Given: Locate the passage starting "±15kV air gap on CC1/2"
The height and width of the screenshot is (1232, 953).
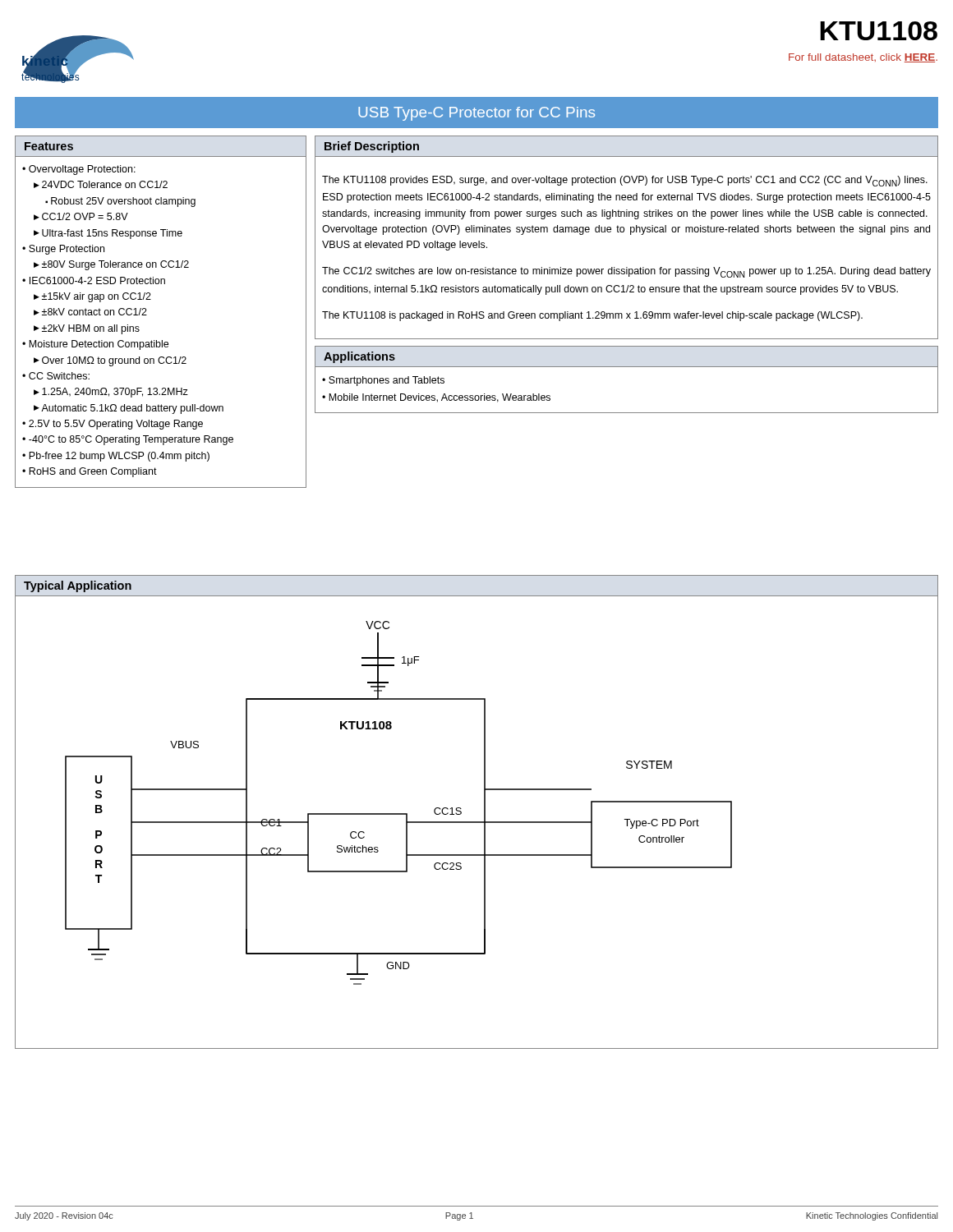Looking at the screenshot, I should [96, 296].
